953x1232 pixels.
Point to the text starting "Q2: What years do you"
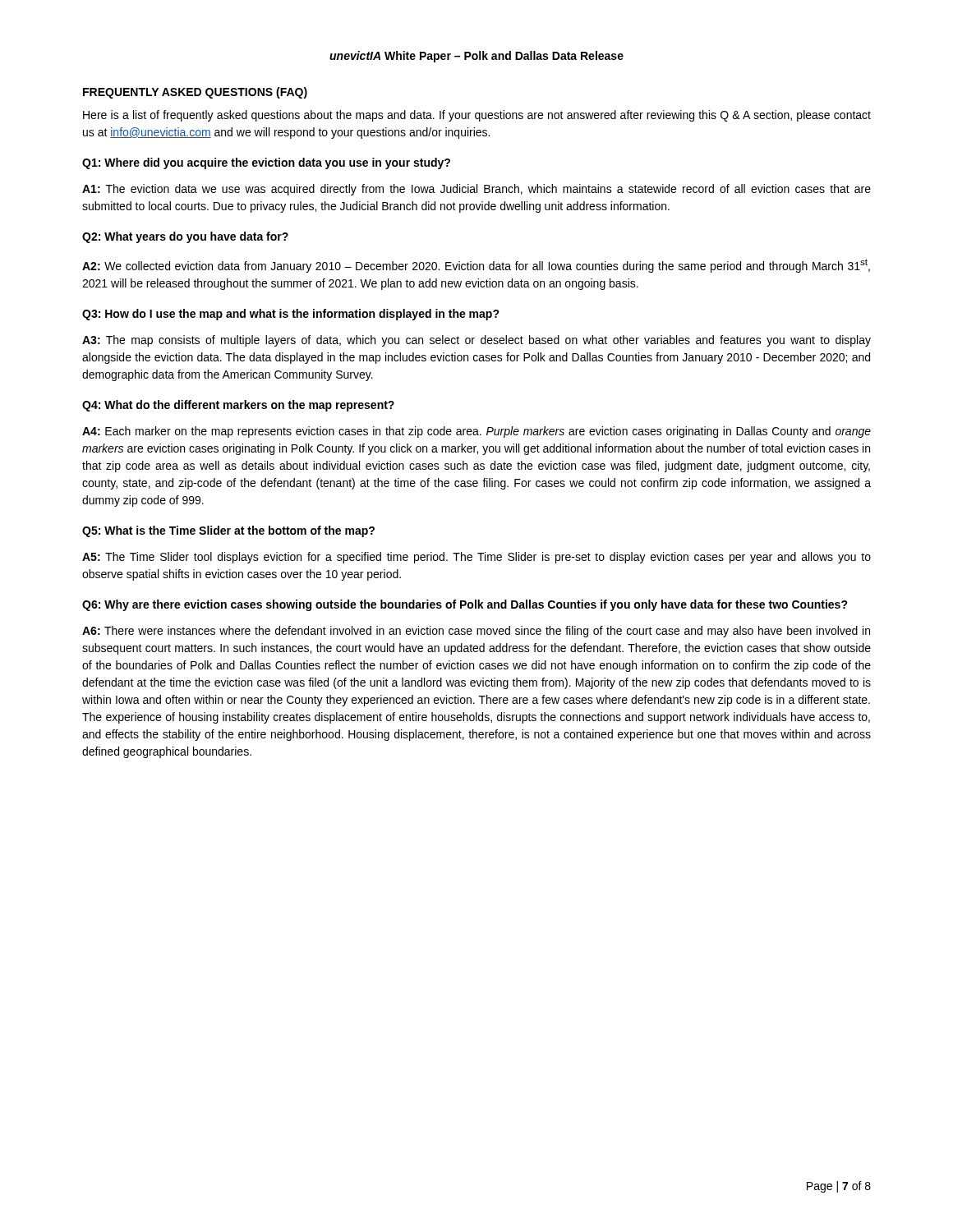pos(476,261)
